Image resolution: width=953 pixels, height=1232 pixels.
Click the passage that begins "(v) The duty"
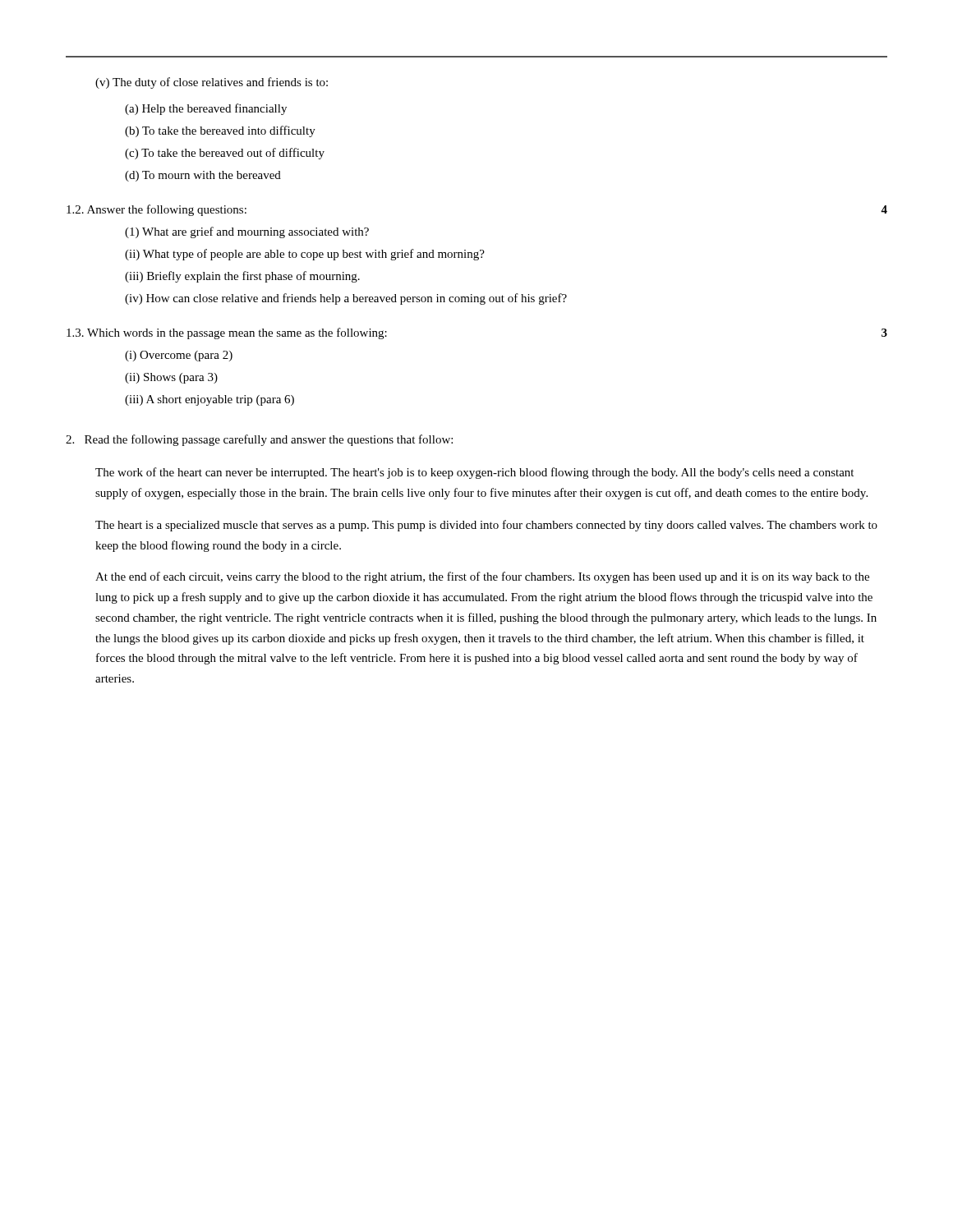pyautogui.click(x=212, y=82)
